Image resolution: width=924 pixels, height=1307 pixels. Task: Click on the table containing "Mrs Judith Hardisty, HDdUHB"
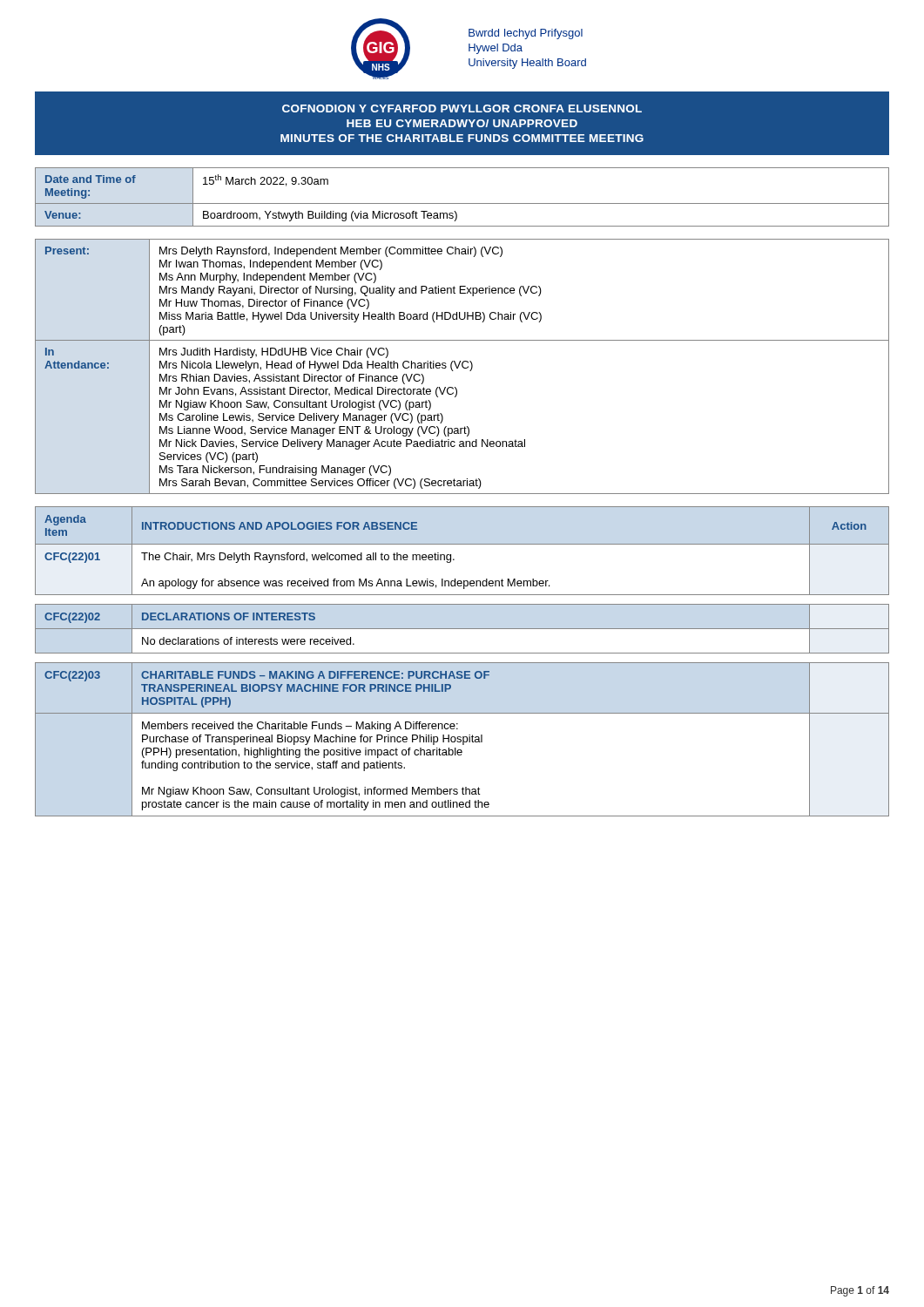coord(462,366)
